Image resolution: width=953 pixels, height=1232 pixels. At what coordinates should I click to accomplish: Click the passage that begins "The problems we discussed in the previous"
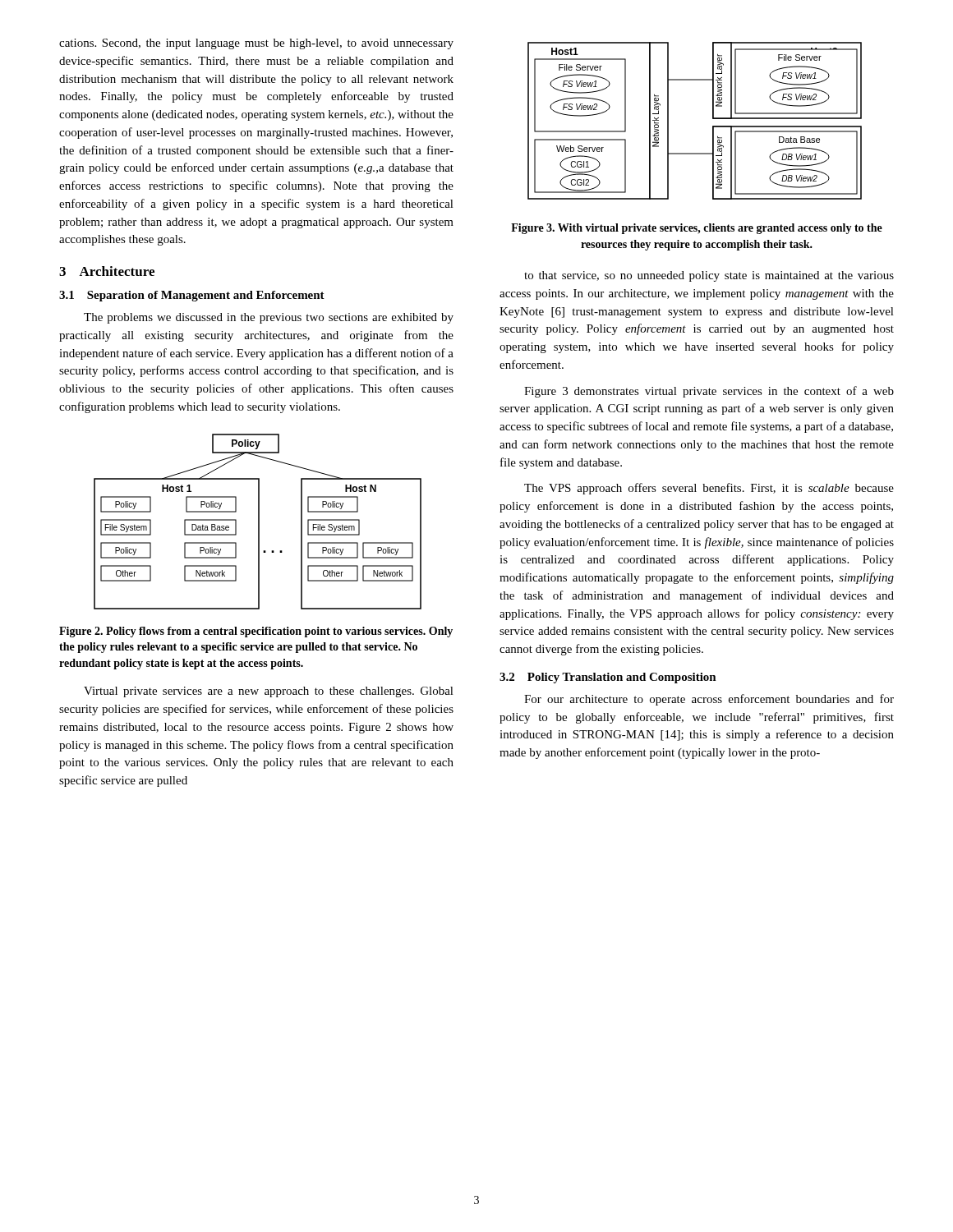pyautogui.click(x=256, y=362)
